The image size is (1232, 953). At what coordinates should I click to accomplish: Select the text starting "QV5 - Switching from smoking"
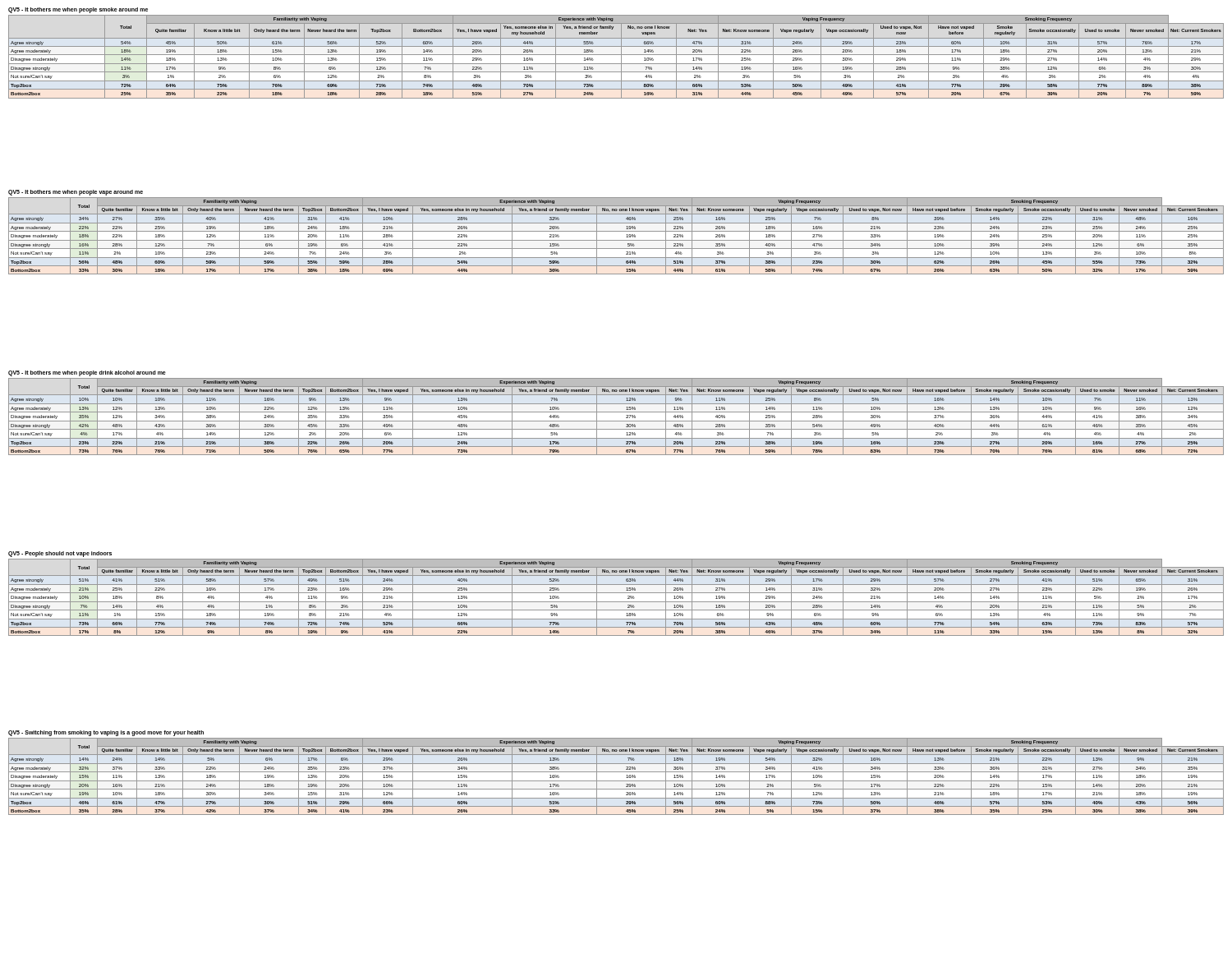pos(106,732)
